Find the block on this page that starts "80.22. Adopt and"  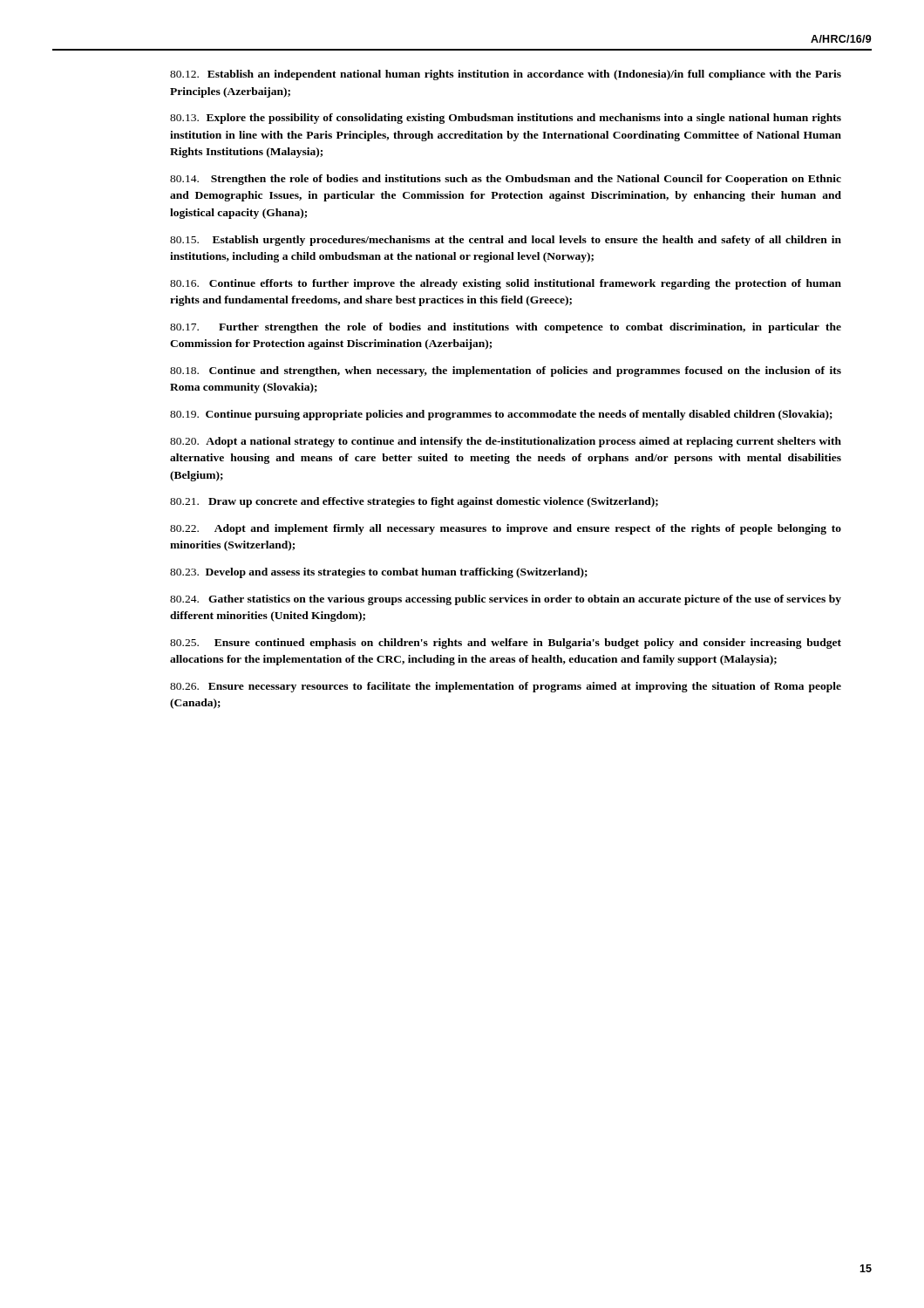coord(506,536)
